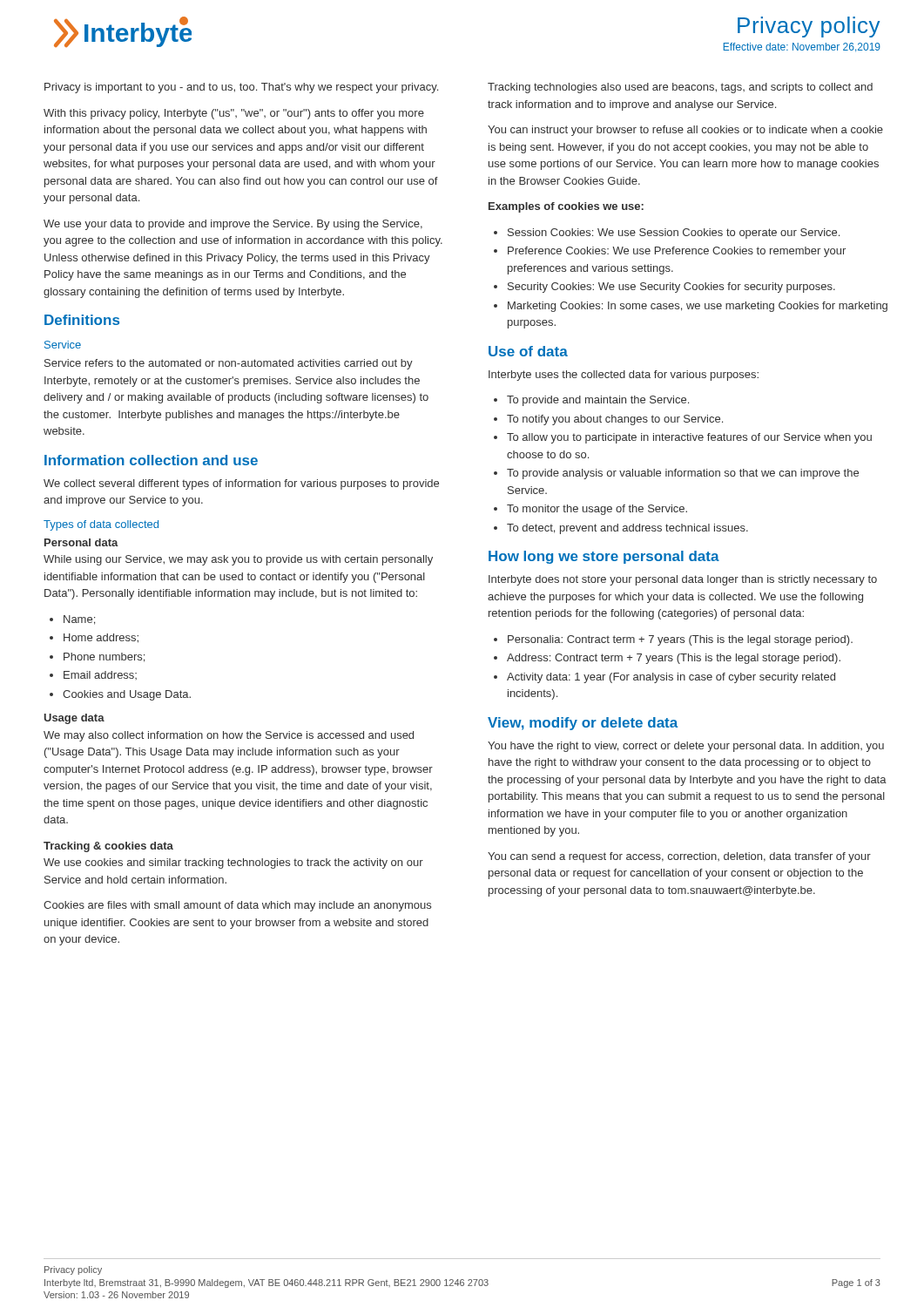Find the block on this page that starts "Usage data We may also collect"
This screenshot has height=1307, width=924.
coord(244,769)
